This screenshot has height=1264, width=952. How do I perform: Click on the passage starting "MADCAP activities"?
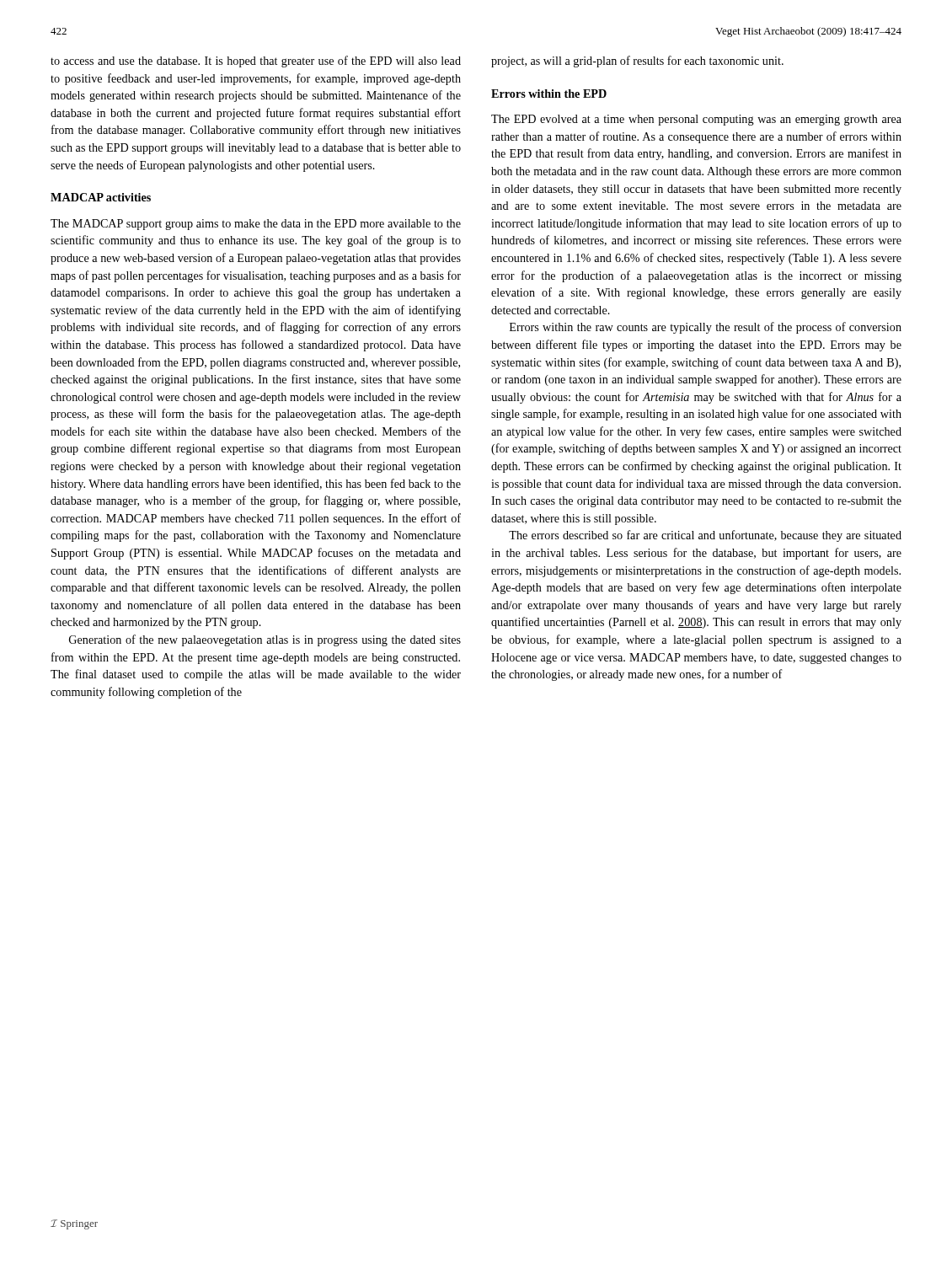[x=101, y=197]
